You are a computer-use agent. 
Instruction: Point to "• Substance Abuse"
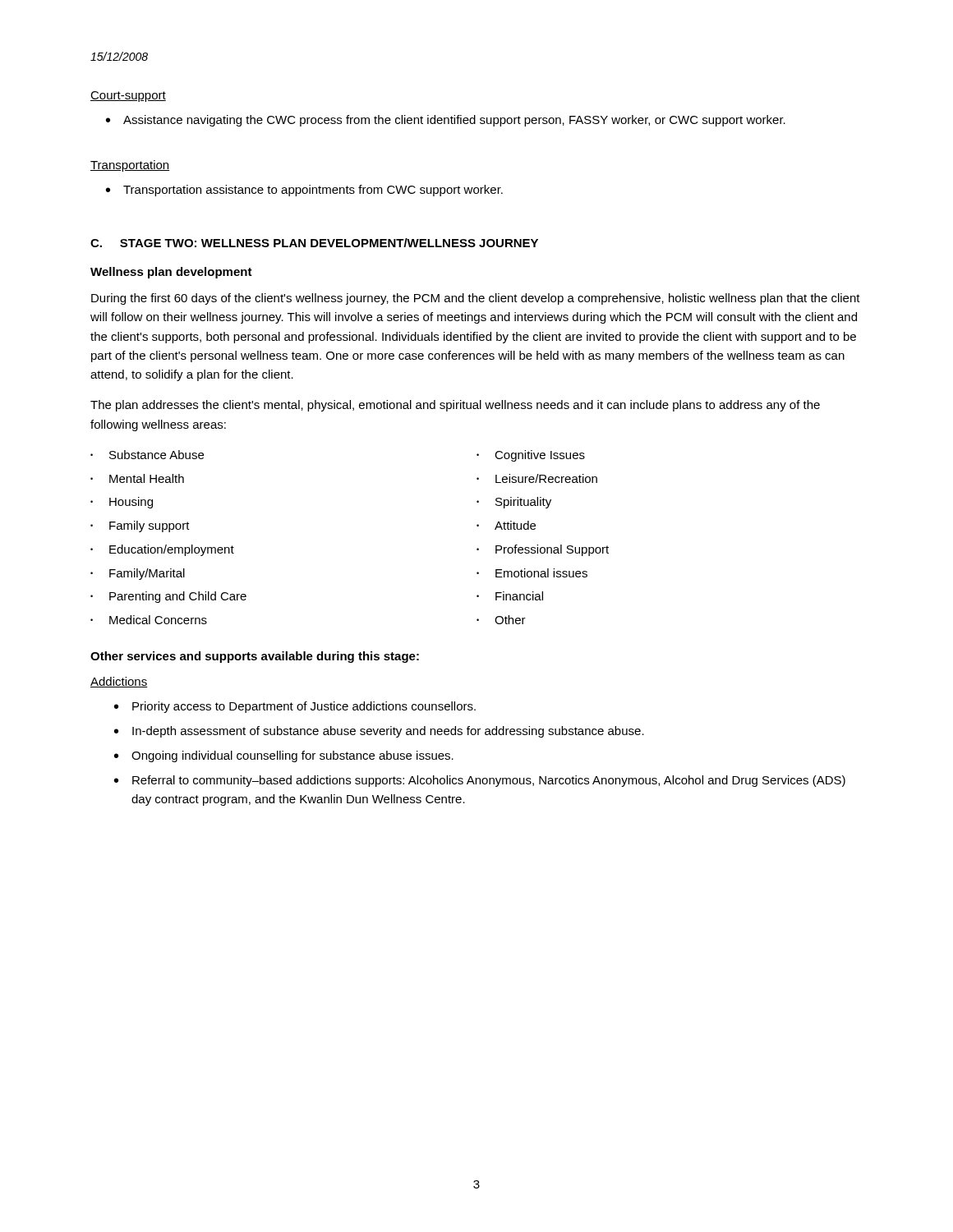pyautogui.click(x=147, y=455)
